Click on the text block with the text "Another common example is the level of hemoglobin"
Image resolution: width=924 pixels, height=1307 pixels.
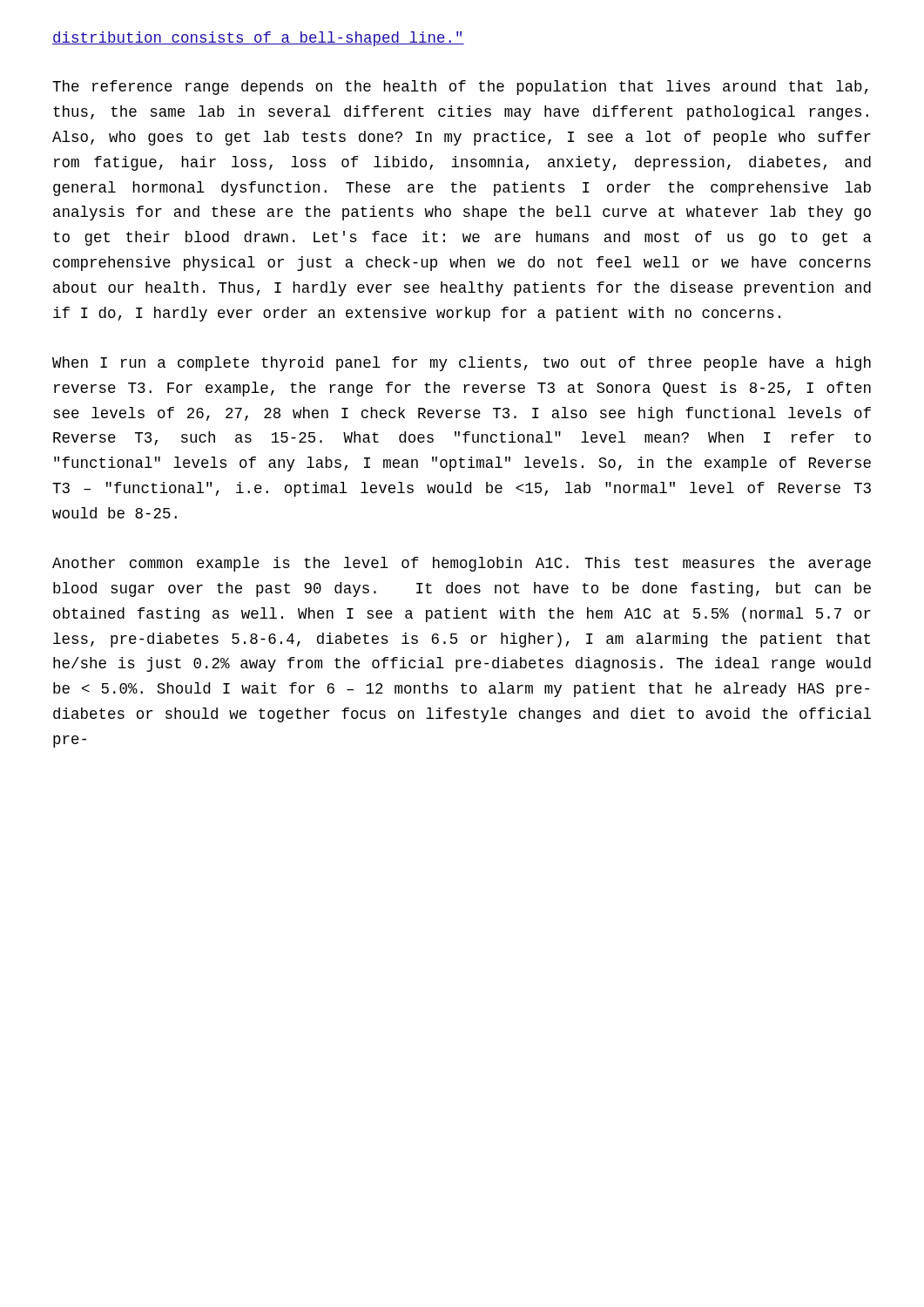tap(462, 652)
